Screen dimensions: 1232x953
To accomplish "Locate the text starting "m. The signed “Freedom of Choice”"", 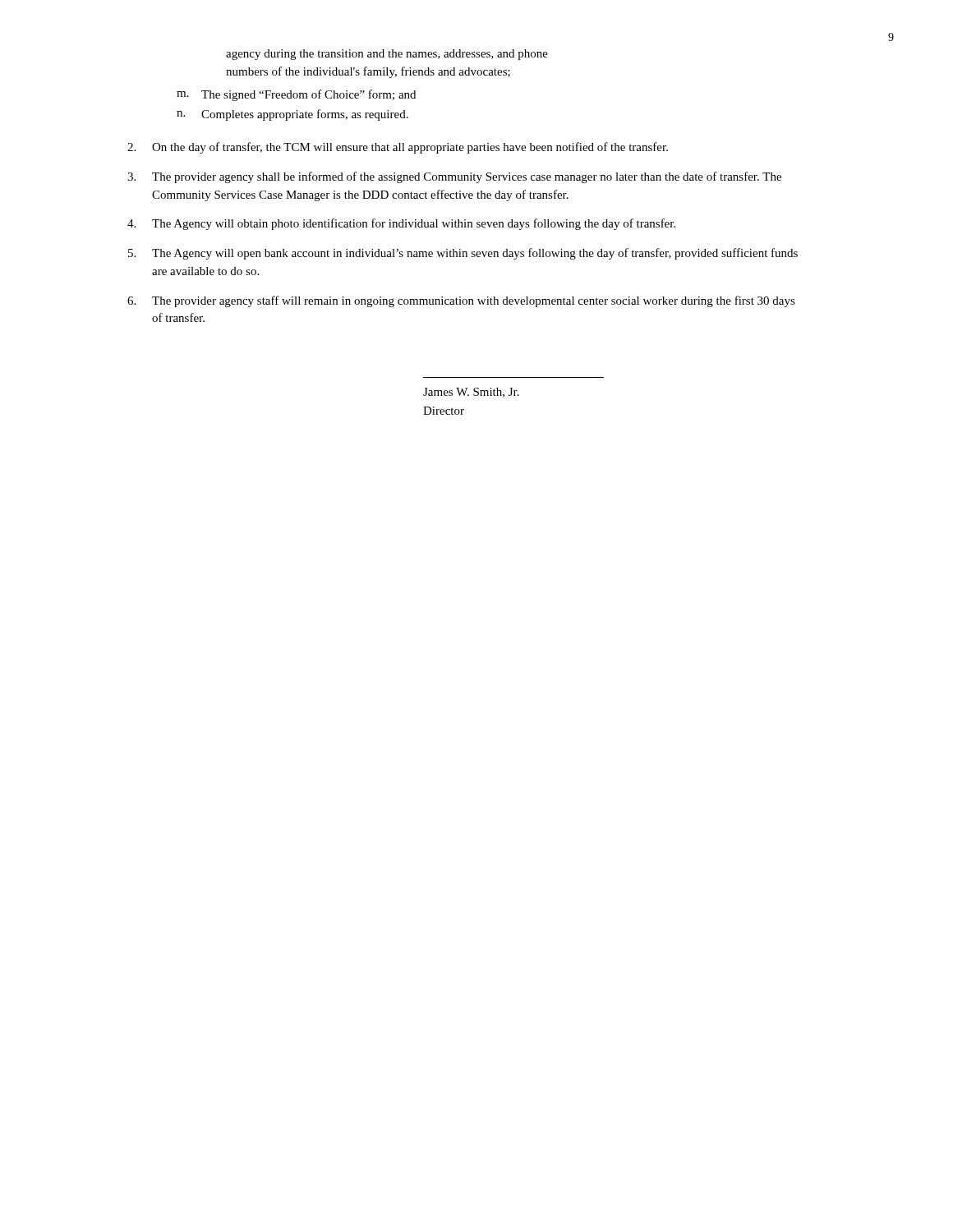I will point(296,95).
